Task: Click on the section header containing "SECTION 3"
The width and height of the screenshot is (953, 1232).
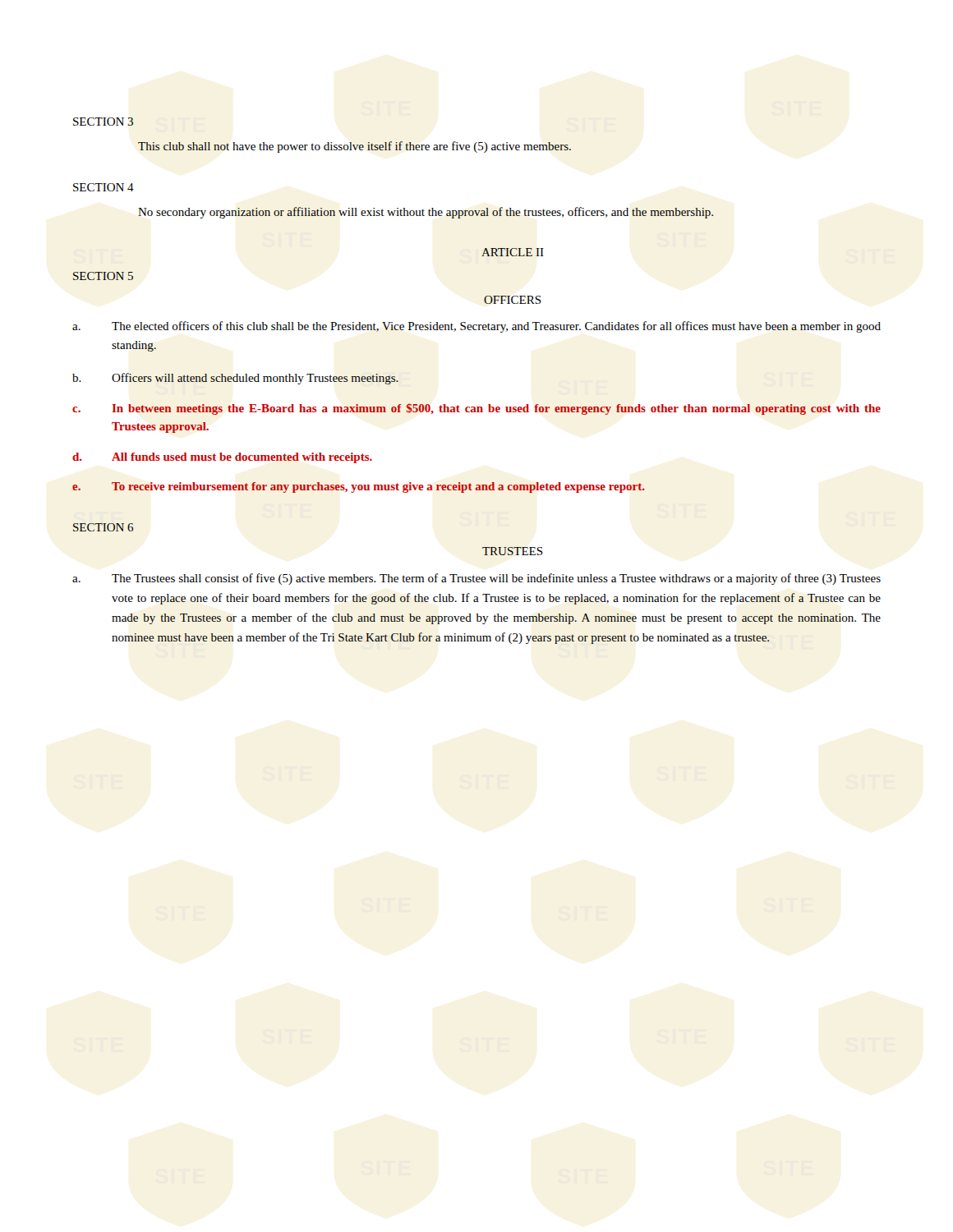Action: point(103,122)
